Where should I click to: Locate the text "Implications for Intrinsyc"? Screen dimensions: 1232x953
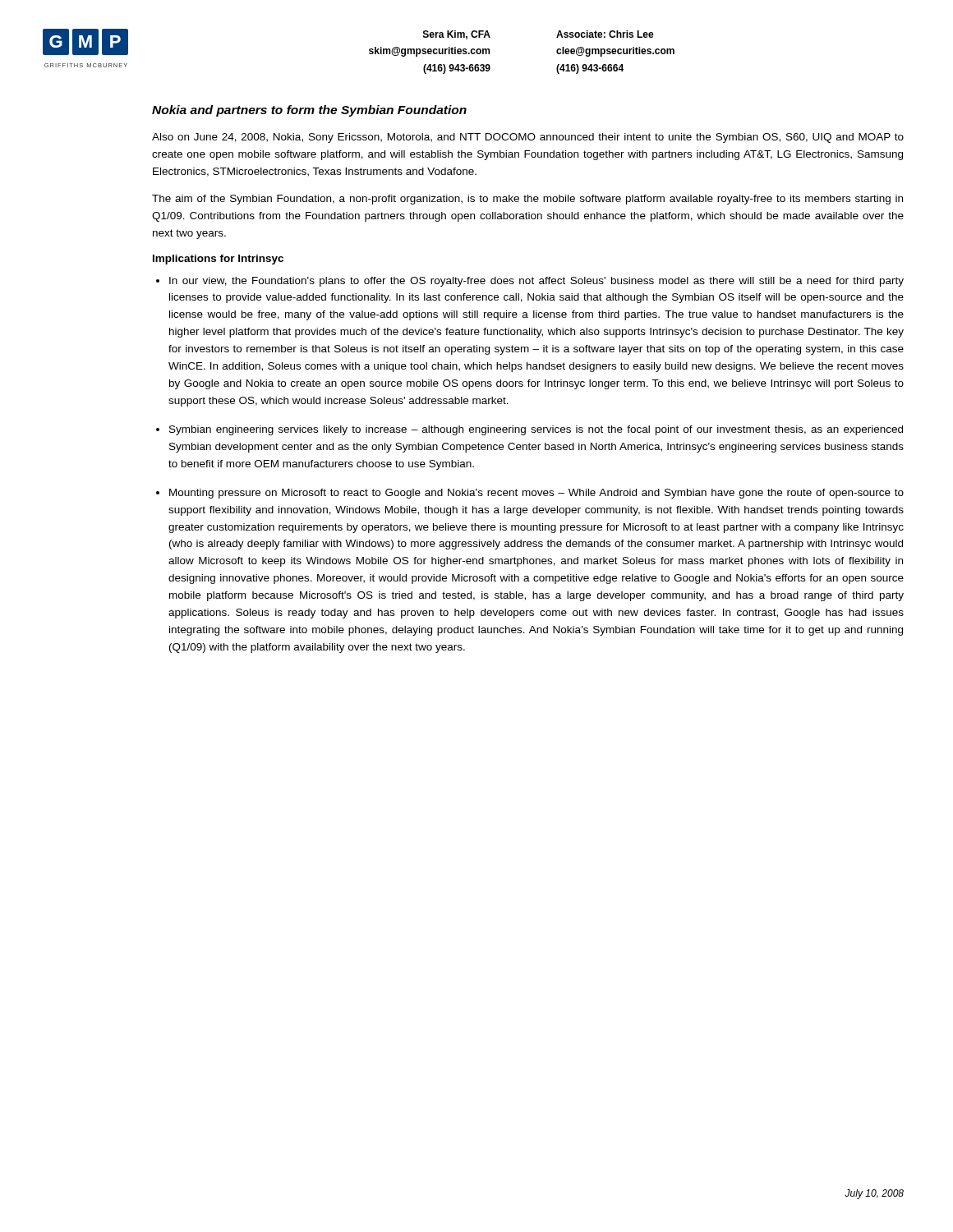coord(218,258)
